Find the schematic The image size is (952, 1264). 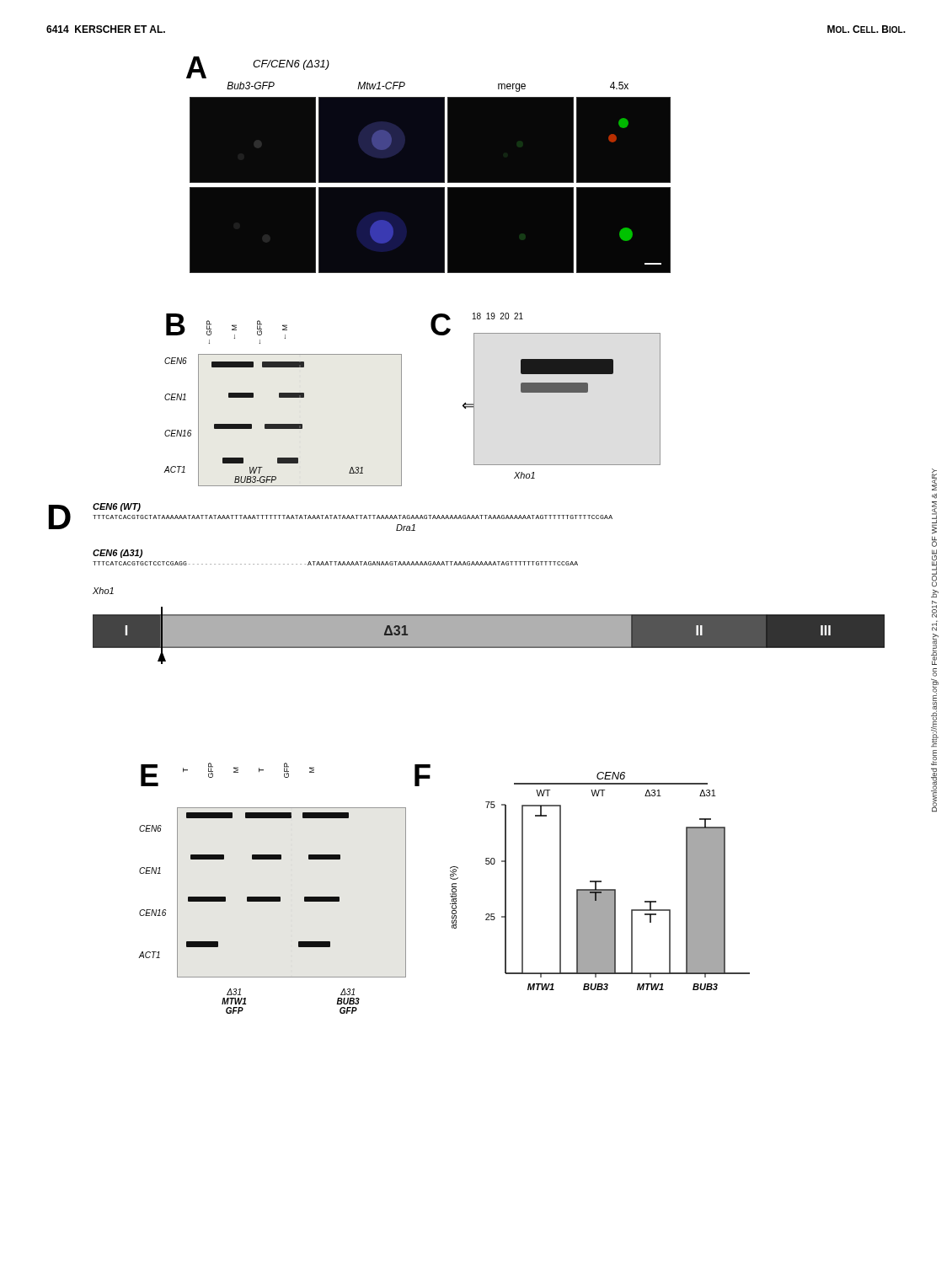click(463, 621)
